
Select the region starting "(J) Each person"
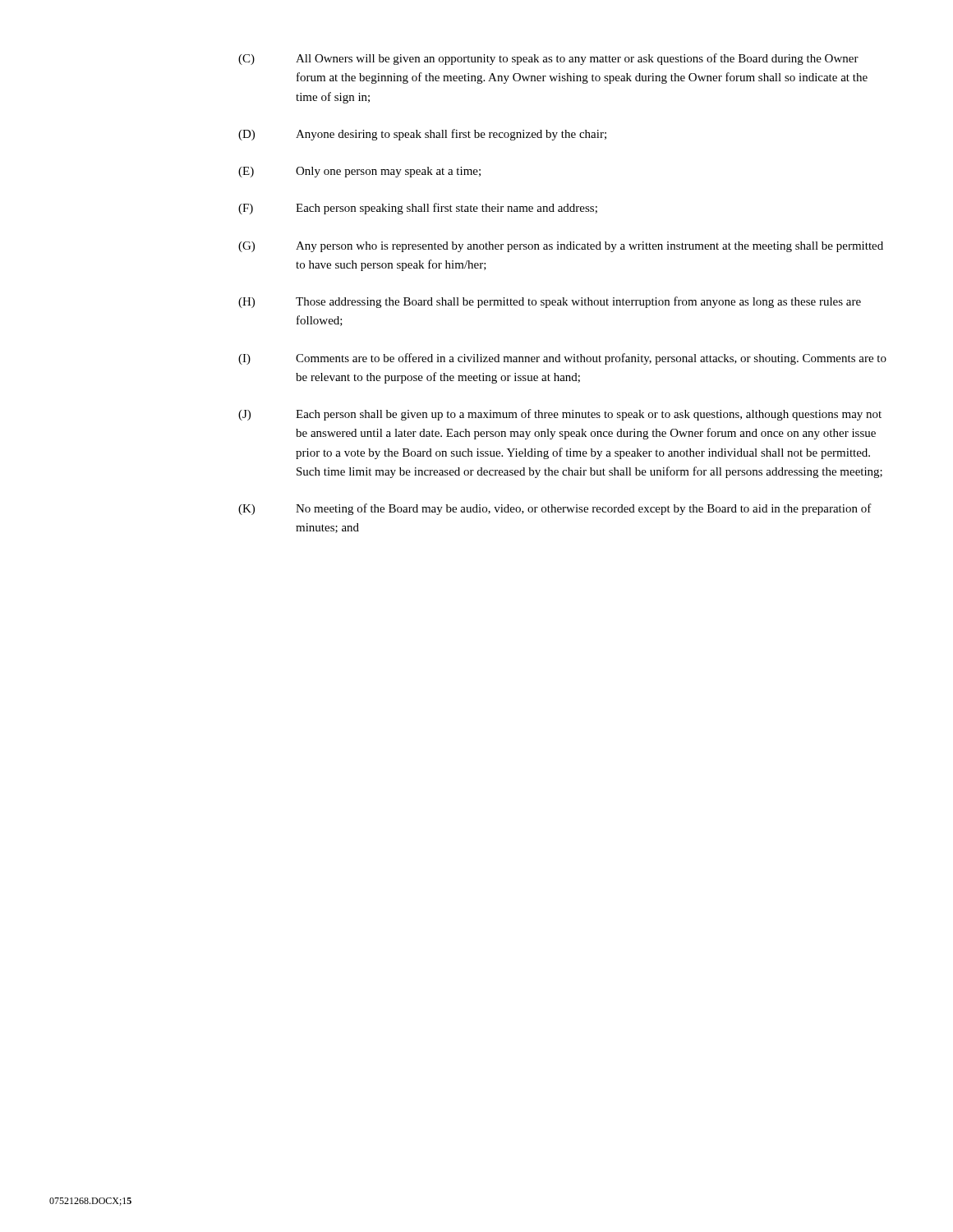coord(563,443)
